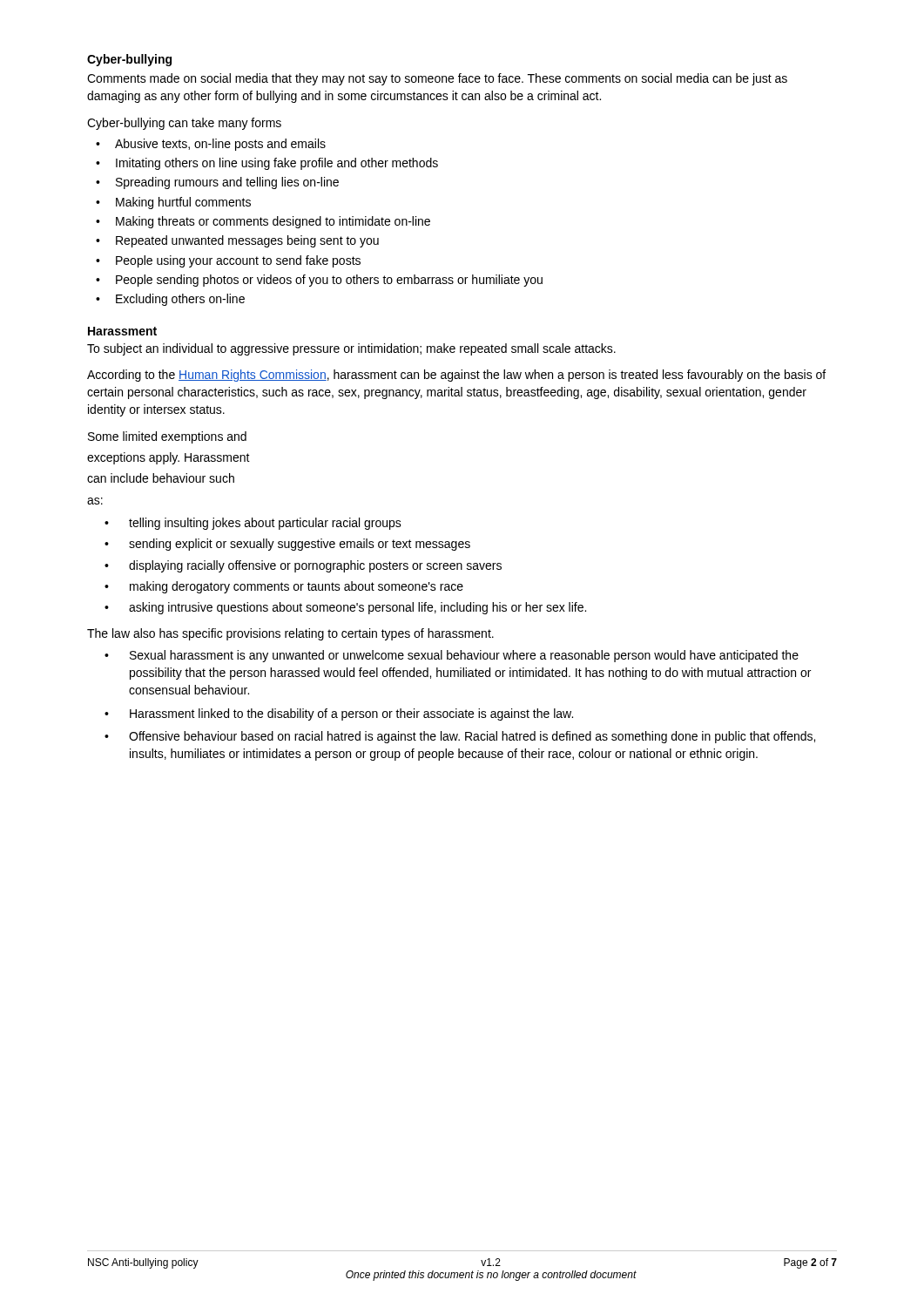Where is the passage that starts "Some limited exemptions"?
The width and height of the screenshot is (924, 1307).
[167, 436]
